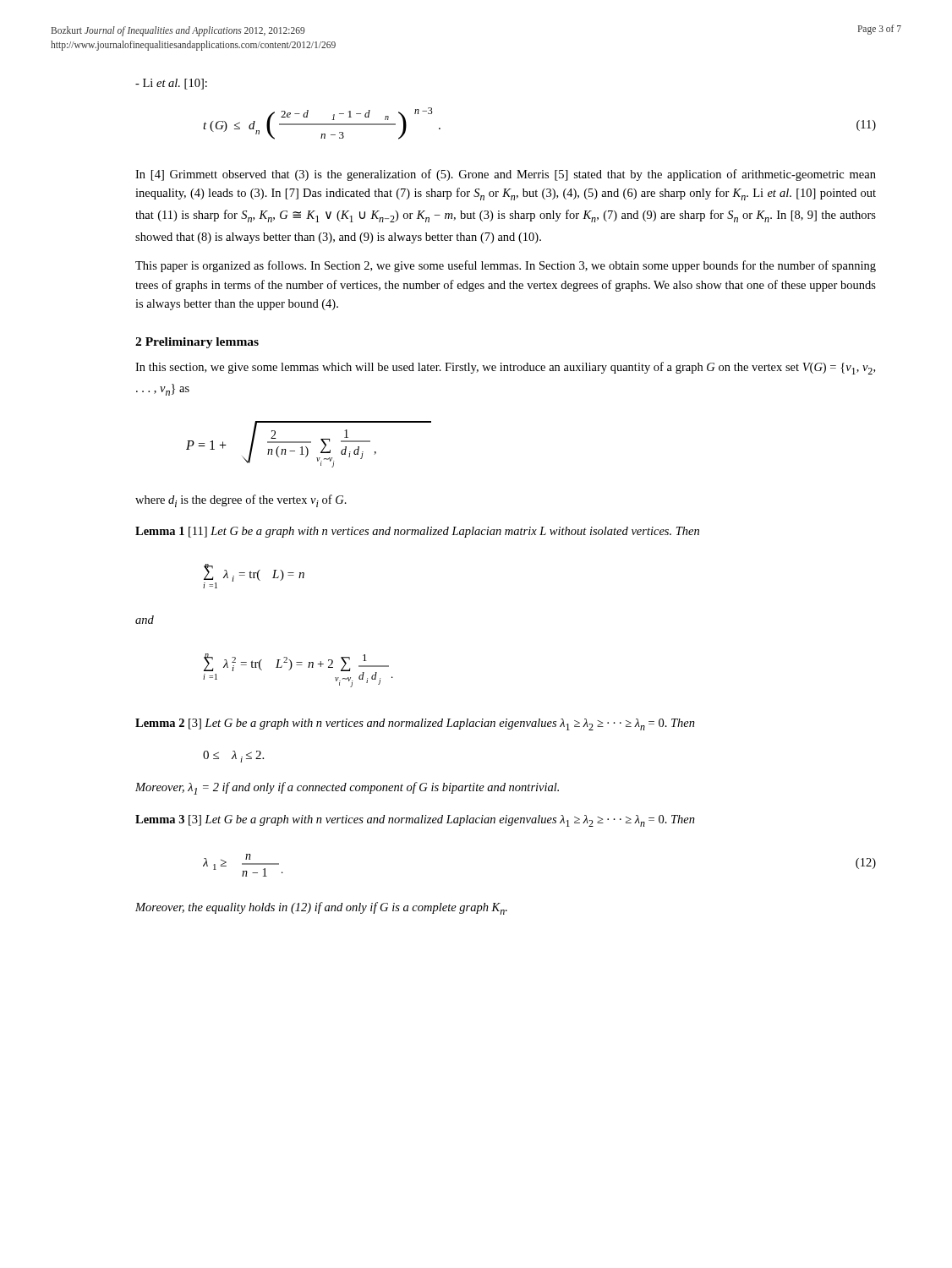Locate the block starting "In this section,"

506,379
